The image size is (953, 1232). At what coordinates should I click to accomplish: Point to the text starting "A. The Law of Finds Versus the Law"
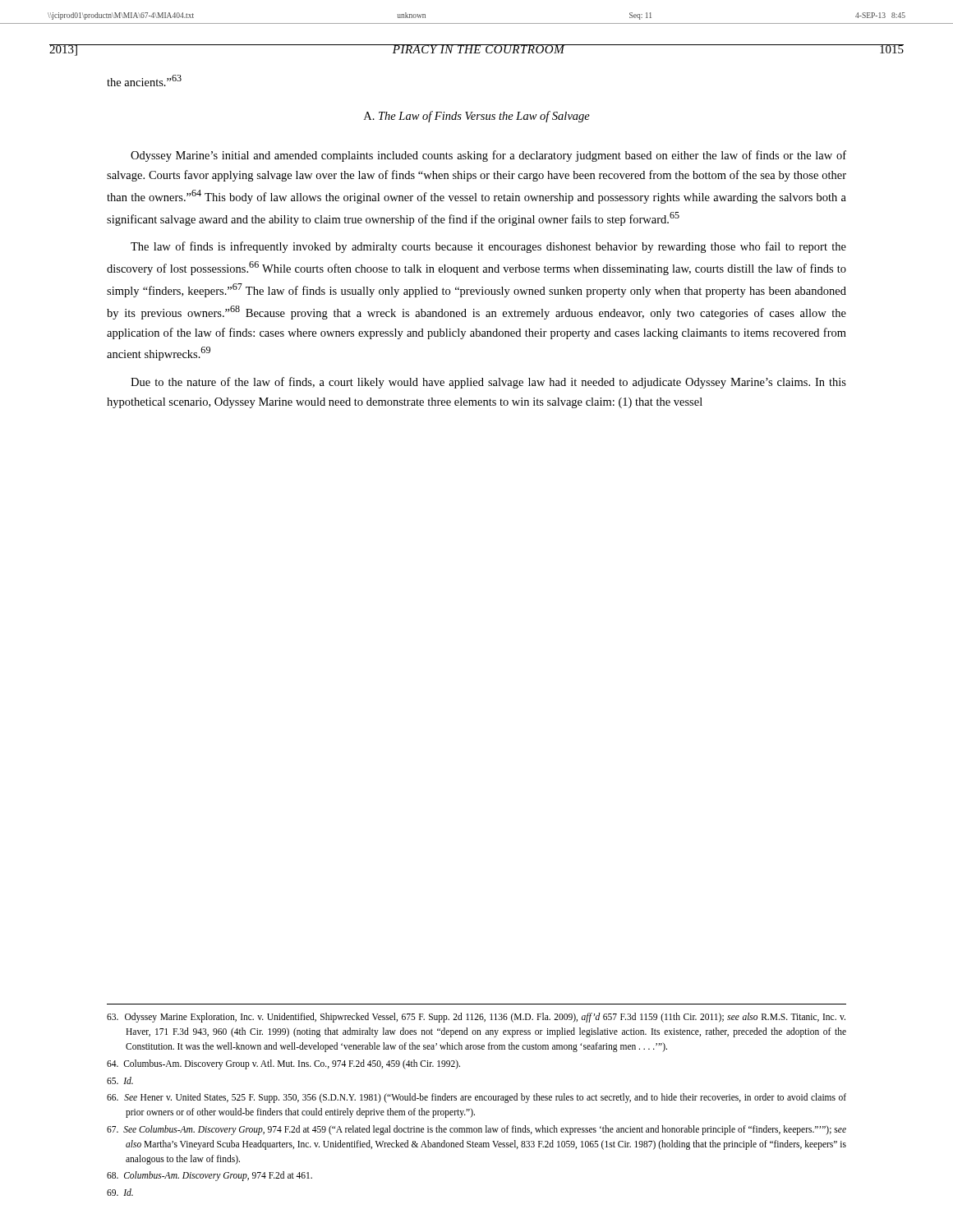(x=476, y=116)
